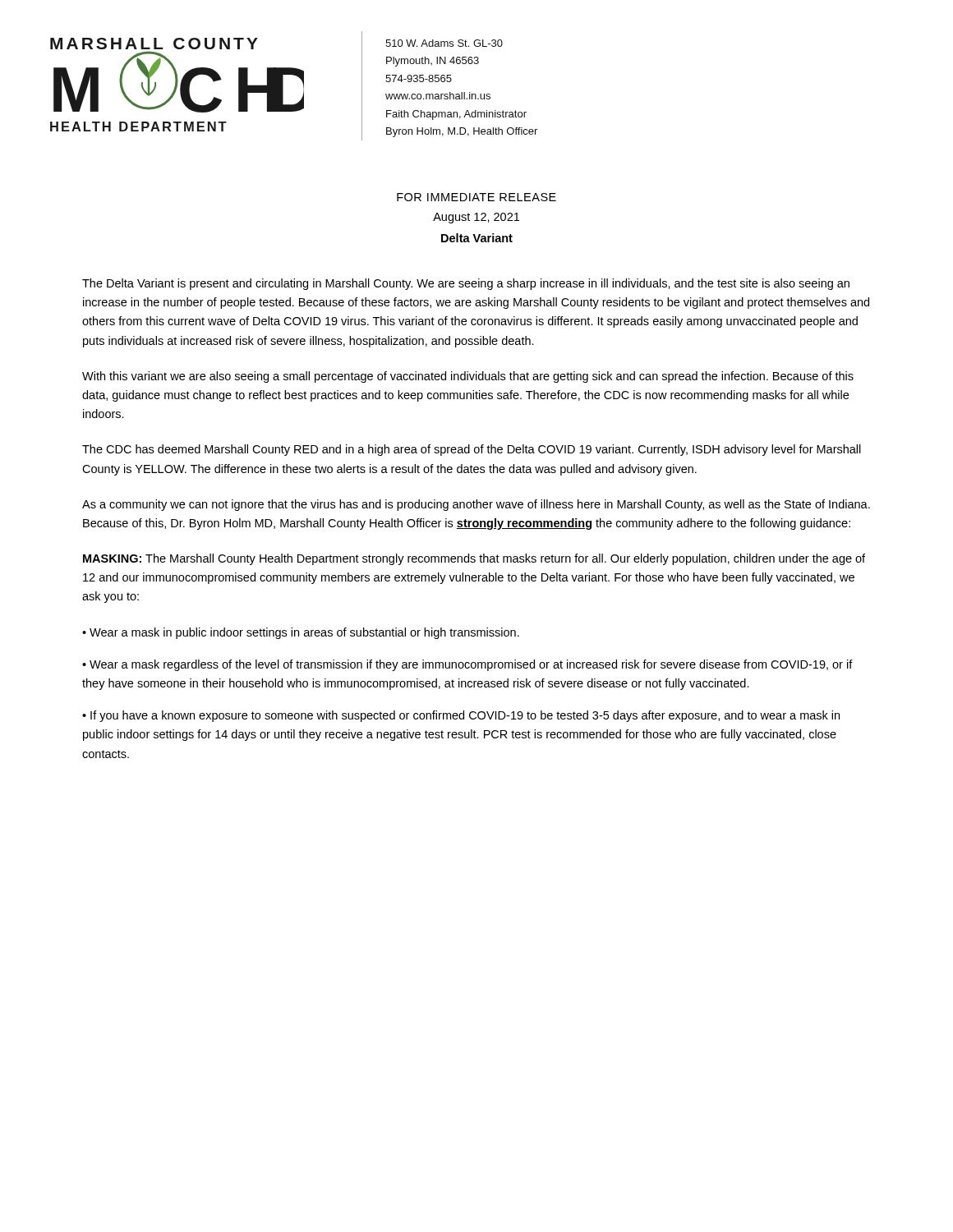Where does it say "August 12, 2021"?

tap(476, 217)
